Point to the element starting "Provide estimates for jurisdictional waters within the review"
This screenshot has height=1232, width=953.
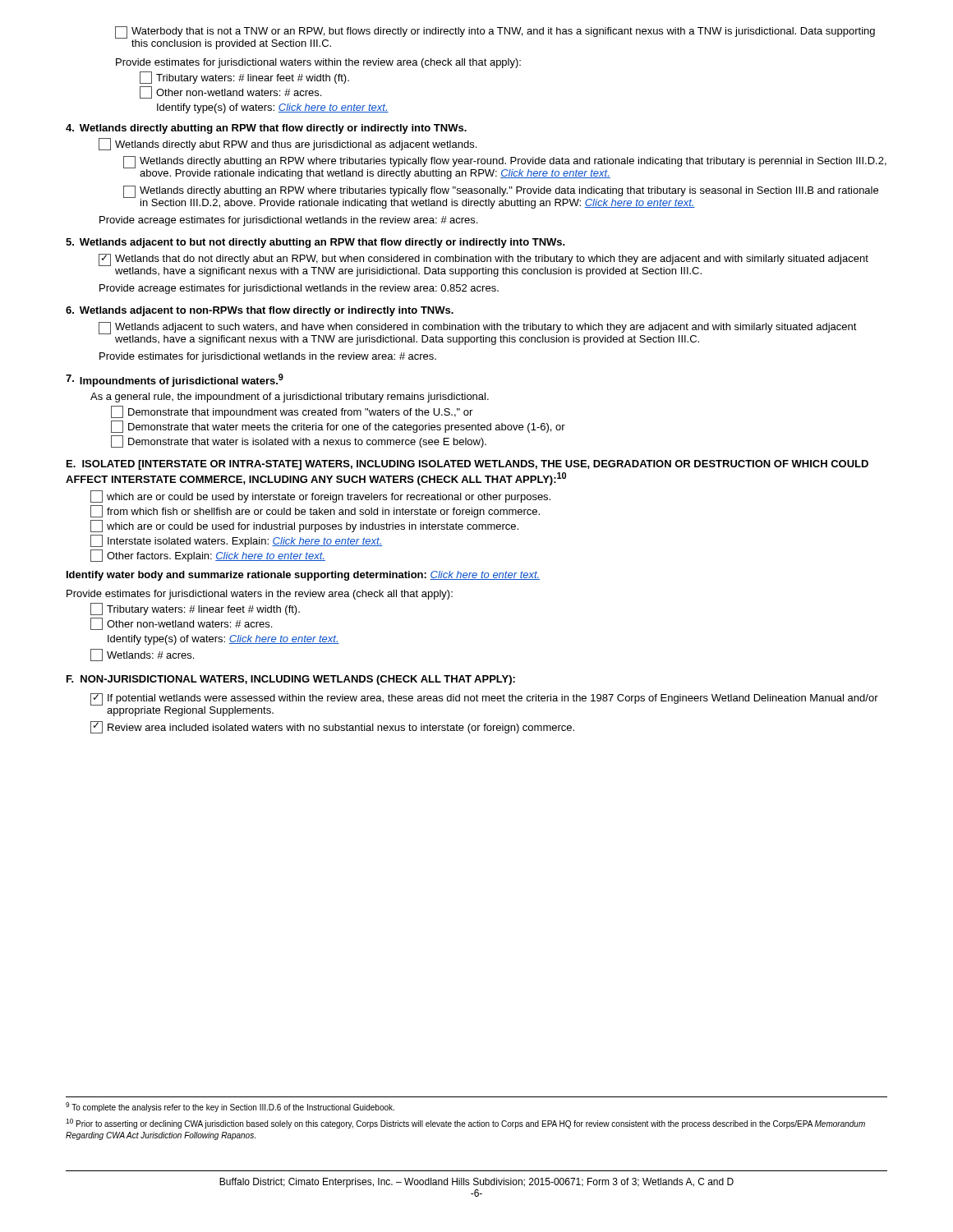tap(318, 62)
